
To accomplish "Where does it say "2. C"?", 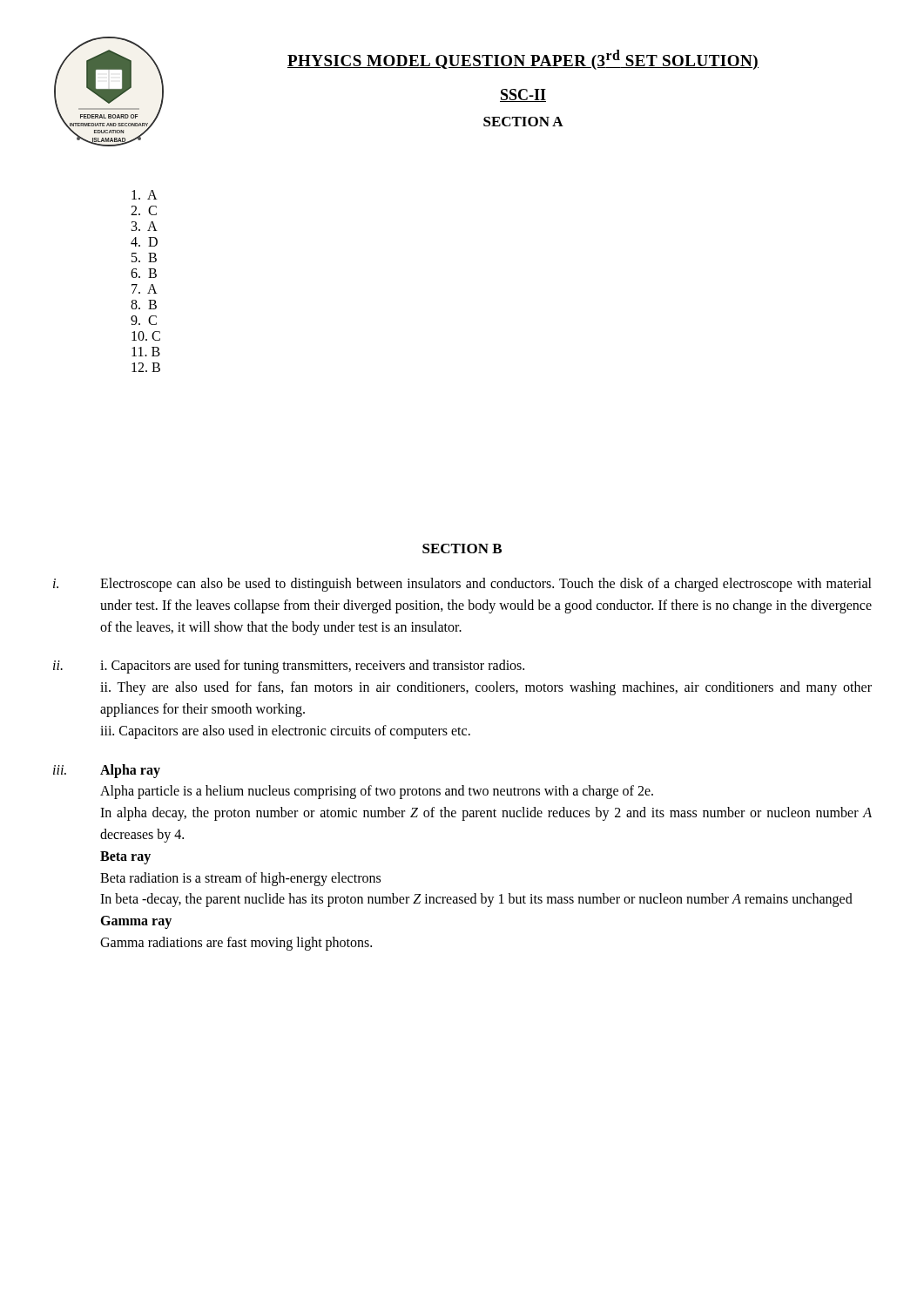I will click(x=144, y=210).
